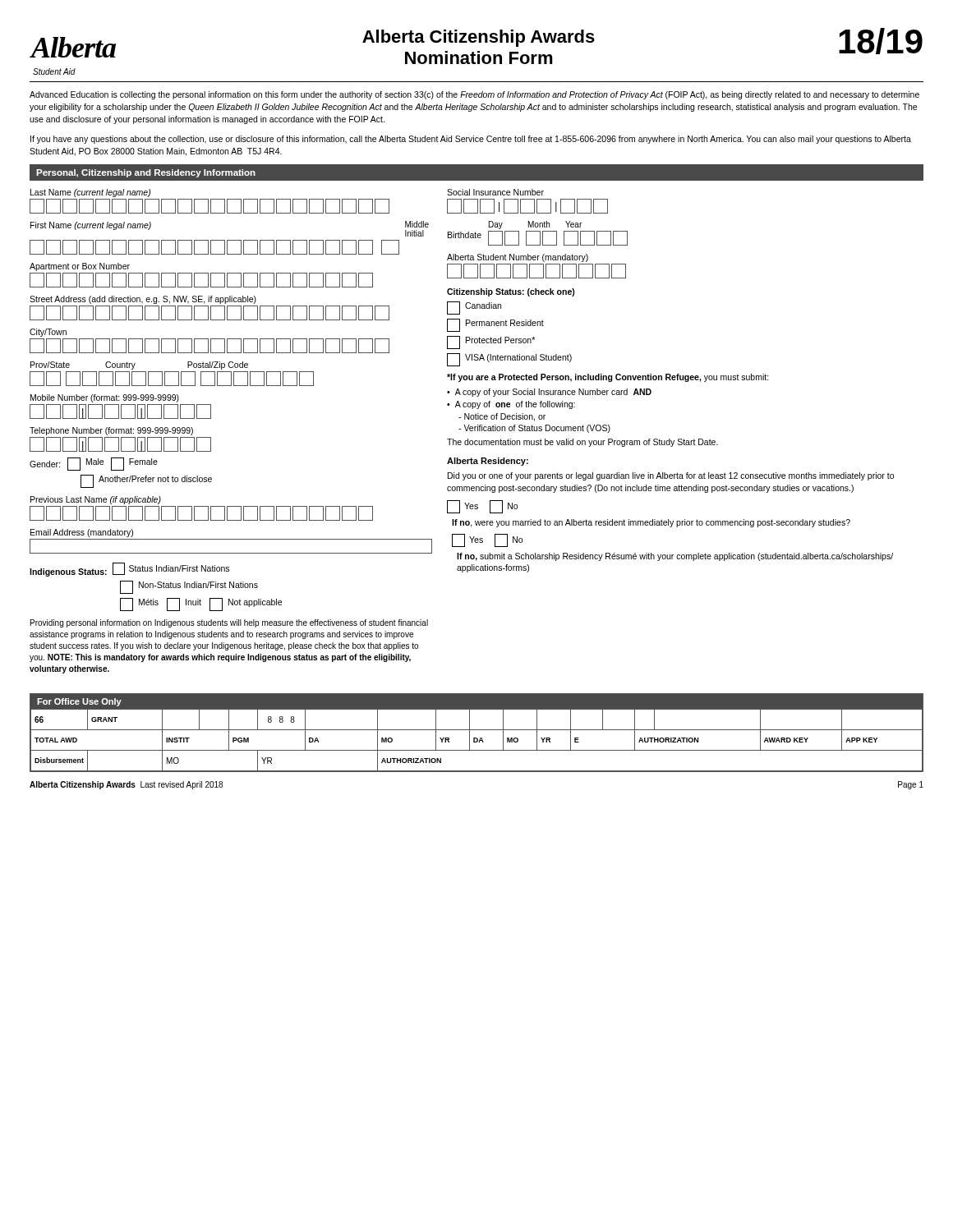Find "Alberta Student Number (mandatory)" on this page
Viewport: 953px width, 1232px height.
[x=518, y=257]
